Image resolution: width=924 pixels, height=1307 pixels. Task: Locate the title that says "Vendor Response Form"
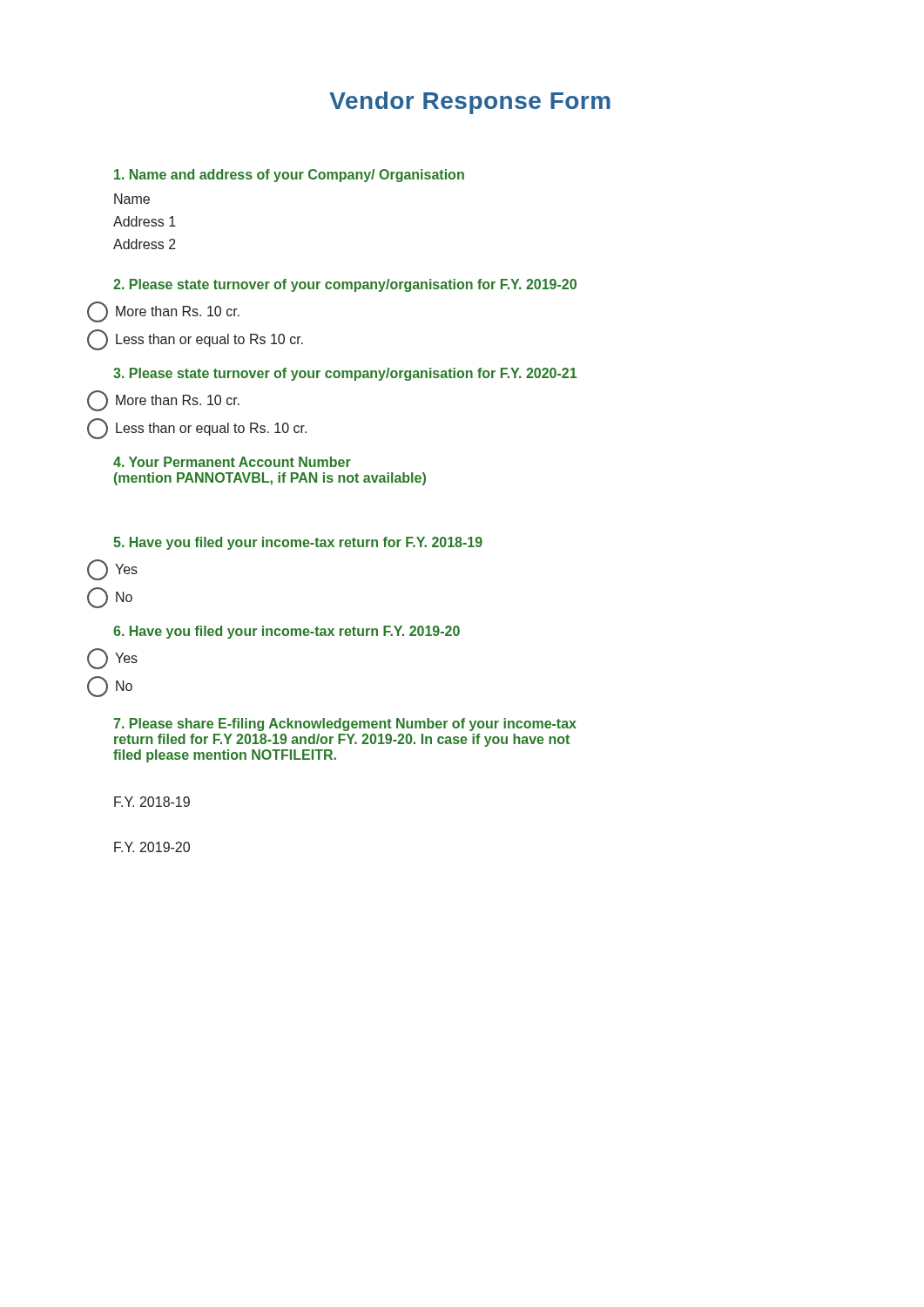click(471, 101)
